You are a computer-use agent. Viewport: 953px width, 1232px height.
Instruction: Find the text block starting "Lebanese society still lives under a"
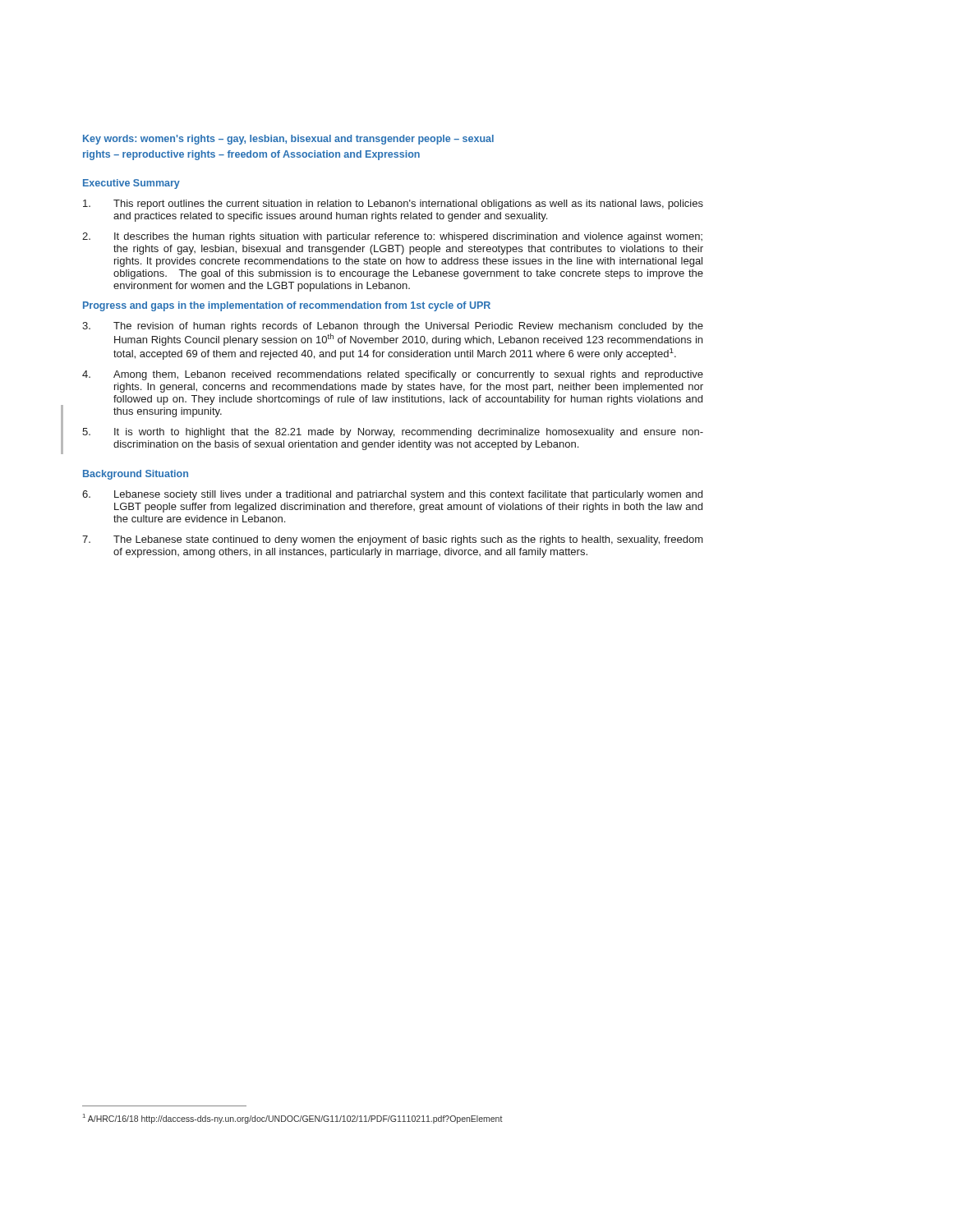pyautogui.click(x=393, y=506)
